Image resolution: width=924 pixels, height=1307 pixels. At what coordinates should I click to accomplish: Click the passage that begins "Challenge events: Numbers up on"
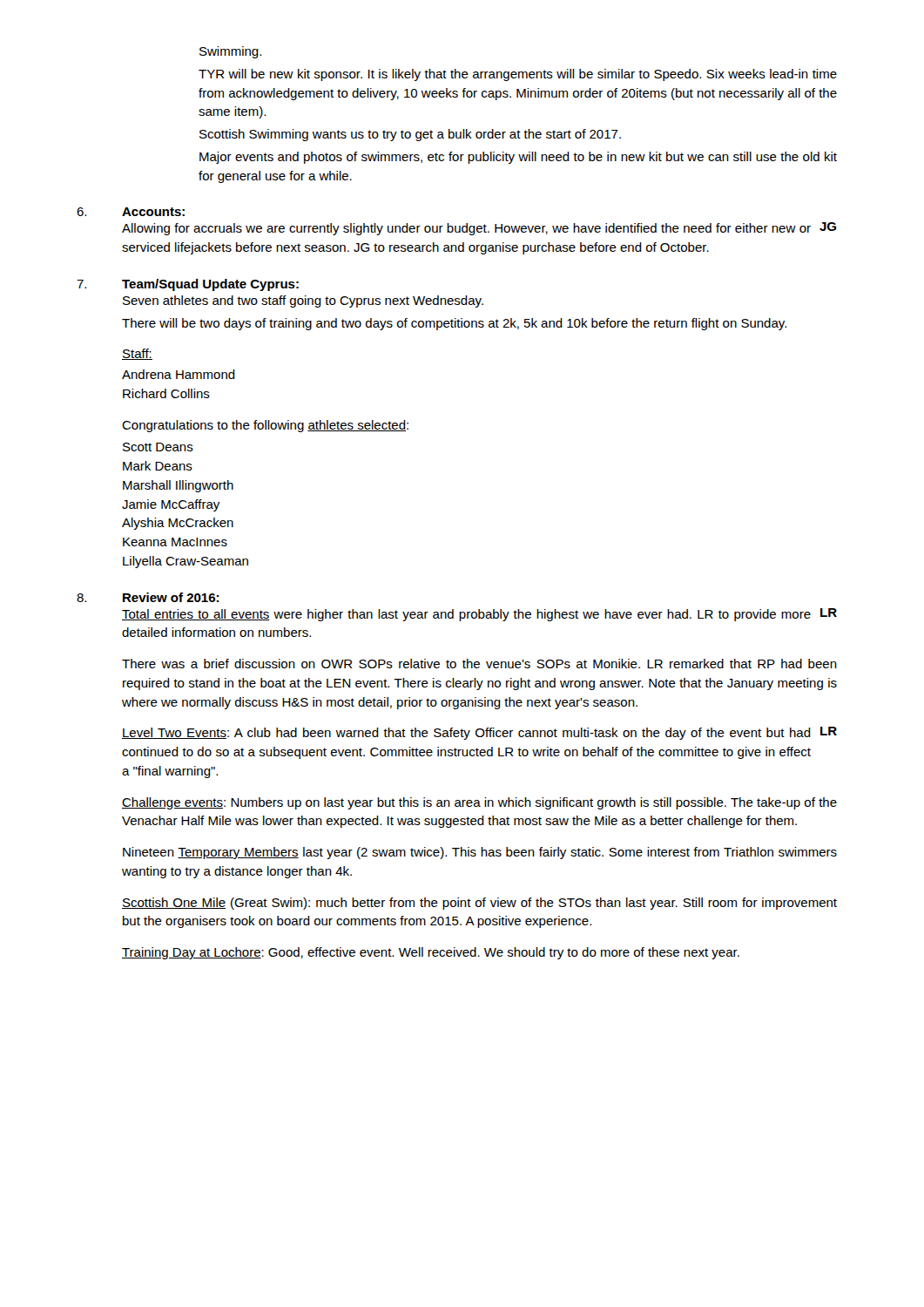coord(479,811)
